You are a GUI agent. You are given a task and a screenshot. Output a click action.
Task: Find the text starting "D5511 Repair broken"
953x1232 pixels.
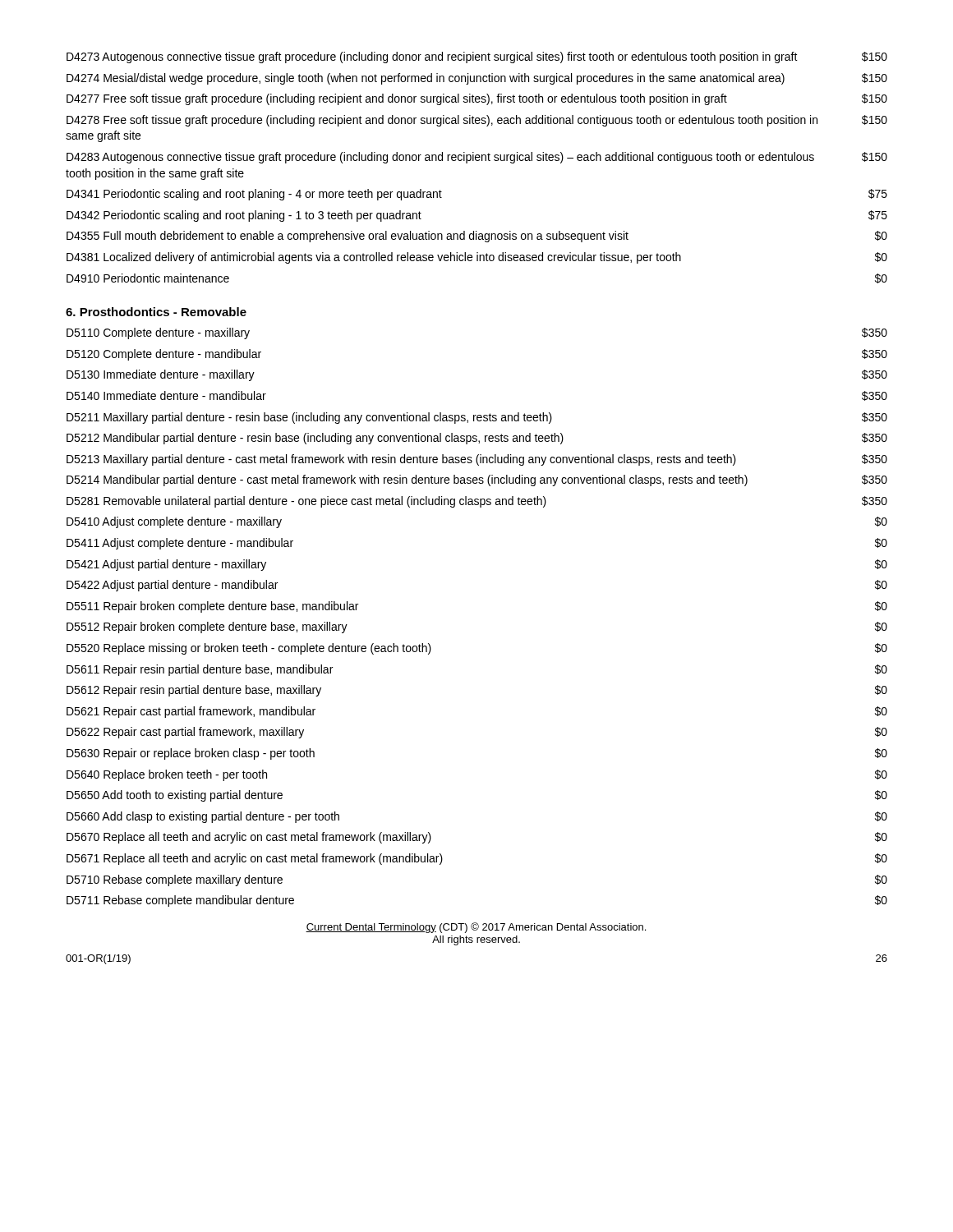coord(207,607)
